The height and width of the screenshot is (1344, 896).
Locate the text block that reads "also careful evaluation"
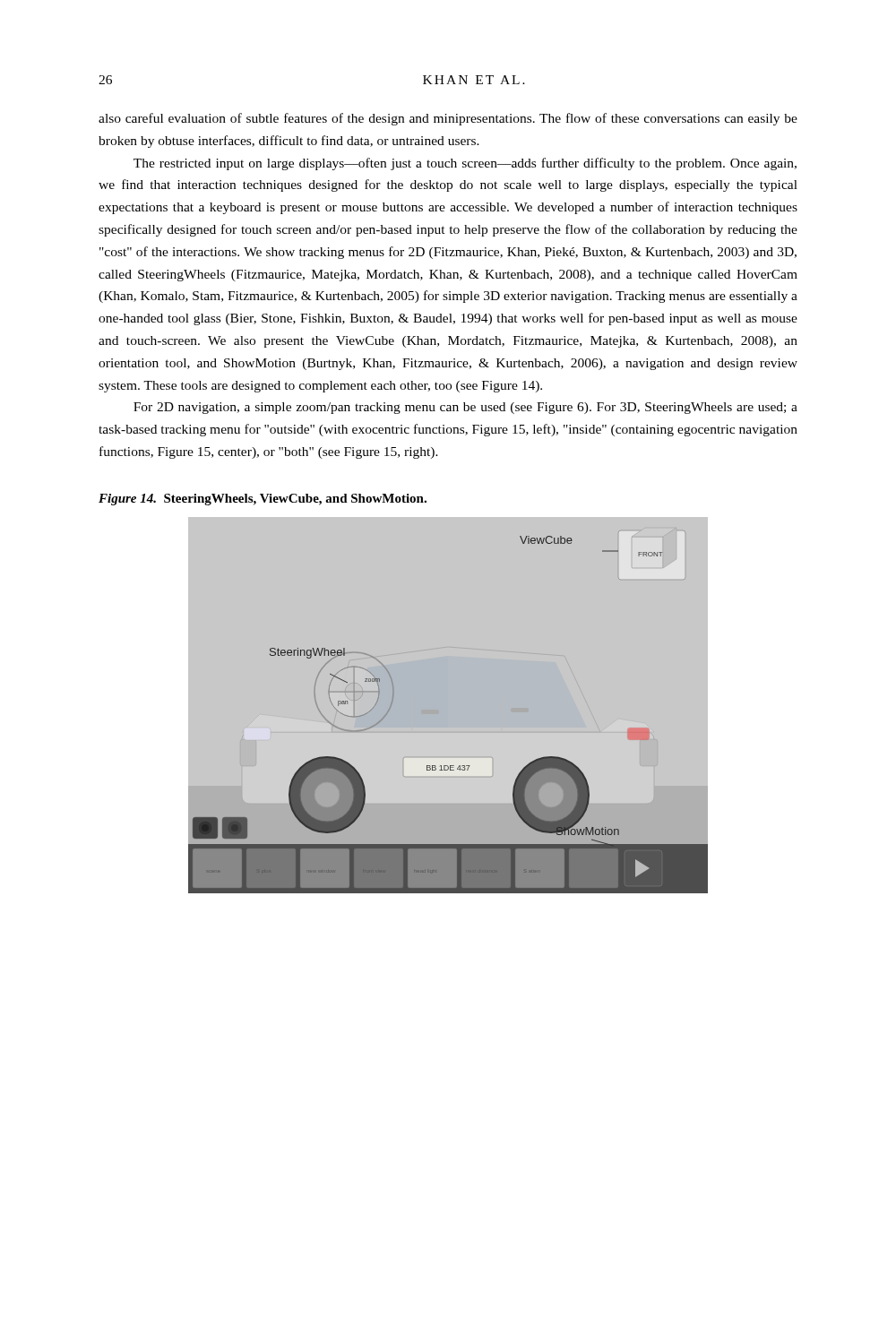[448, 285]
